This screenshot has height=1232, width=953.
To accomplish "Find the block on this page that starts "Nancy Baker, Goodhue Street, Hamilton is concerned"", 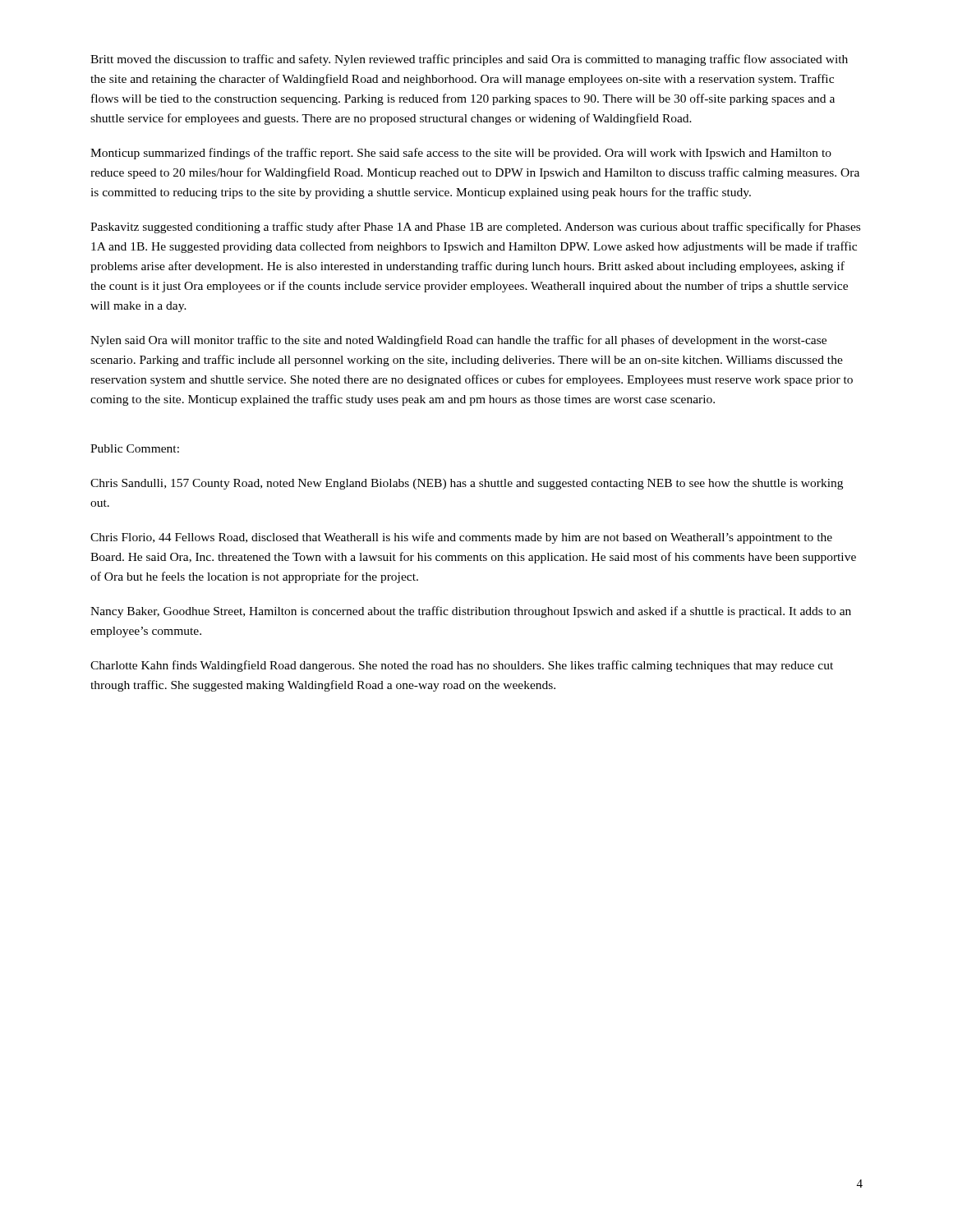I will click(x=471, y=621).
